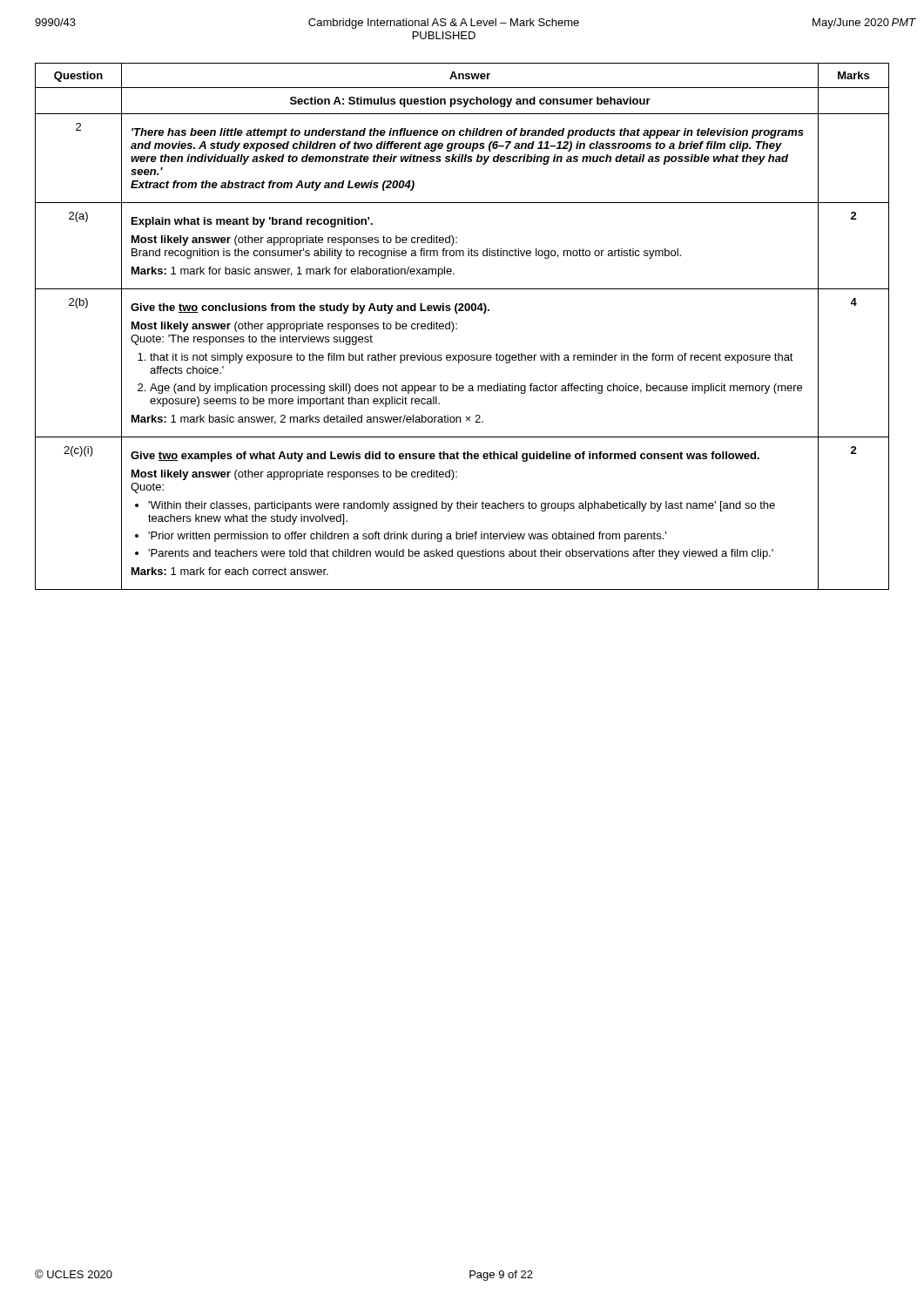
Task: Click on the table containing "Give the two conclusions"
Action: (462, 326)
